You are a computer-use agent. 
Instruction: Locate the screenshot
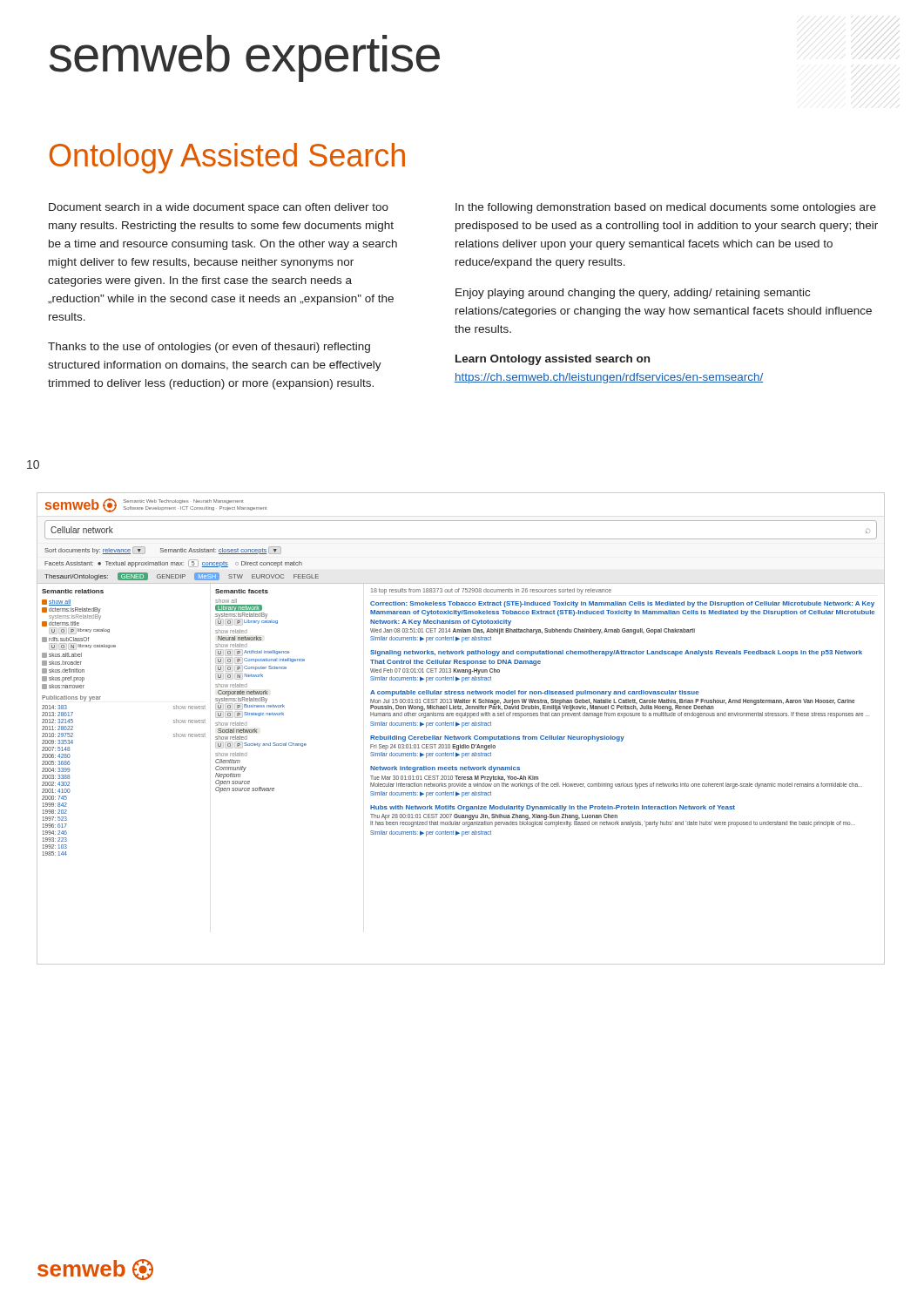[x=461, y=728]
